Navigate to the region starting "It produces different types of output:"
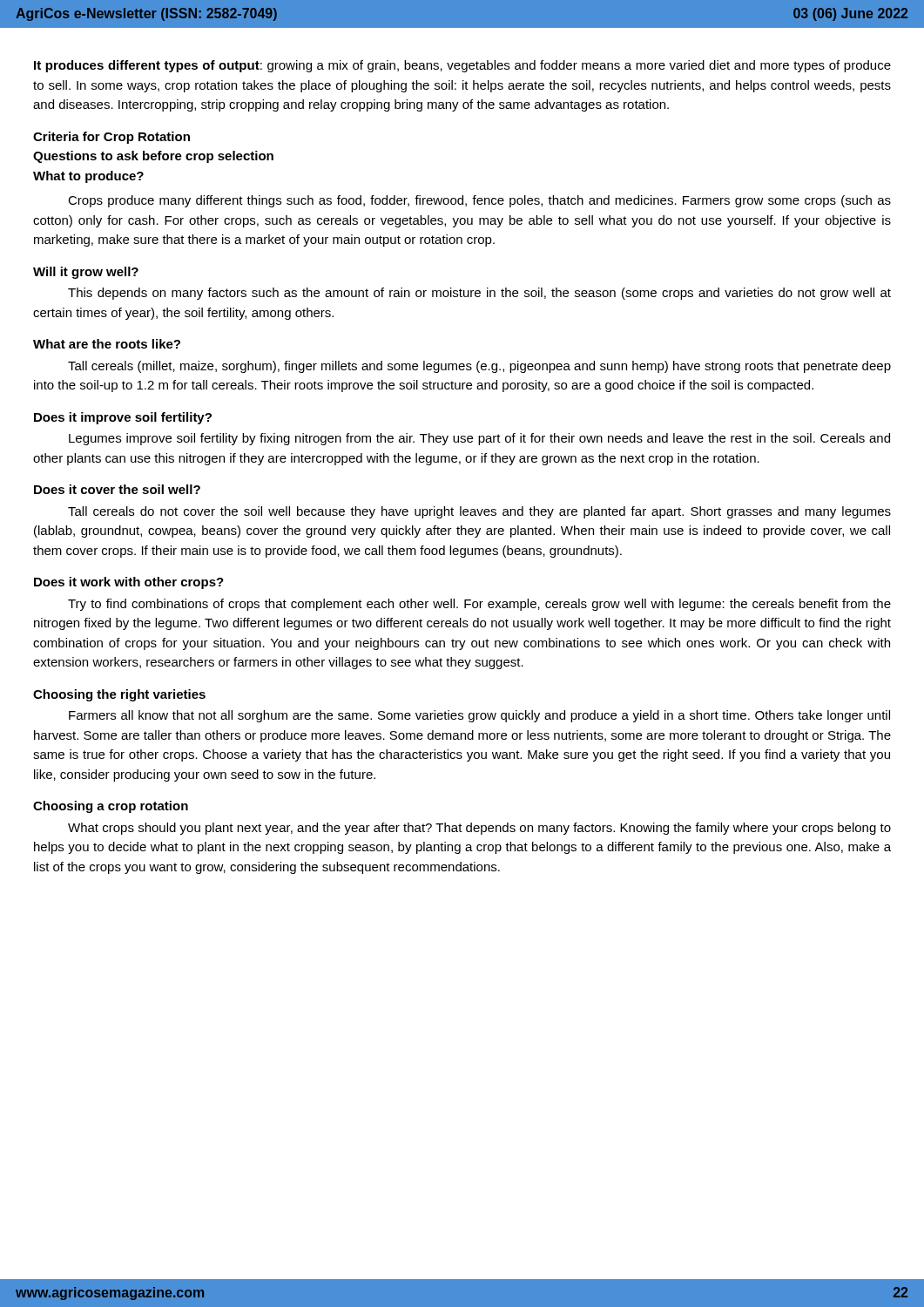924x1307 pixels. point(462,85)
